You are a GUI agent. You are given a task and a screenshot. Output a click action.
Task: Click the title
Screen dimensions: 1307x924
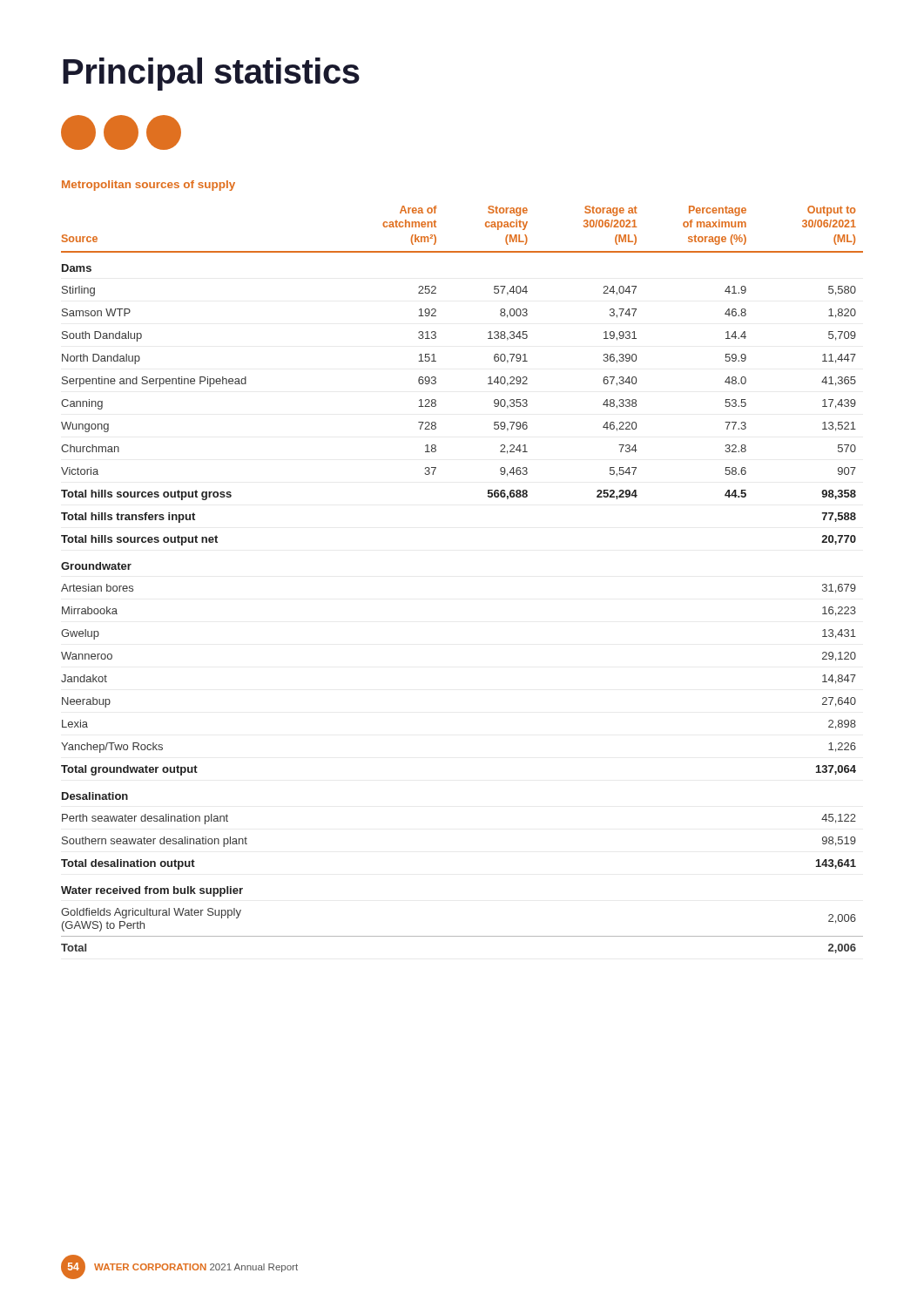(x=211, y=71)
